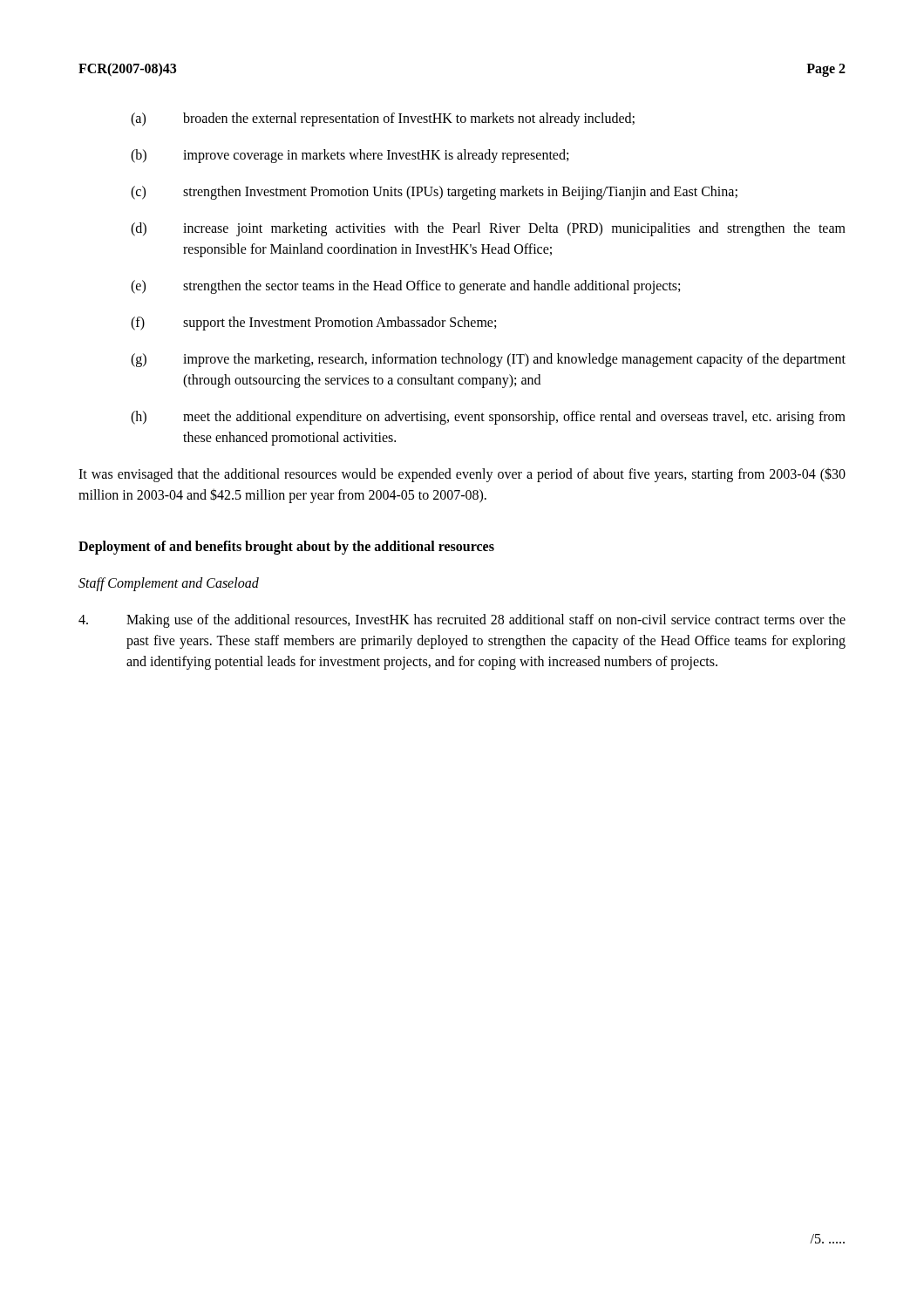Locate the block of text that opens with "(b) improve coverage"
The height and width of the screenshot is (1308, 924).
click(488, 155)
